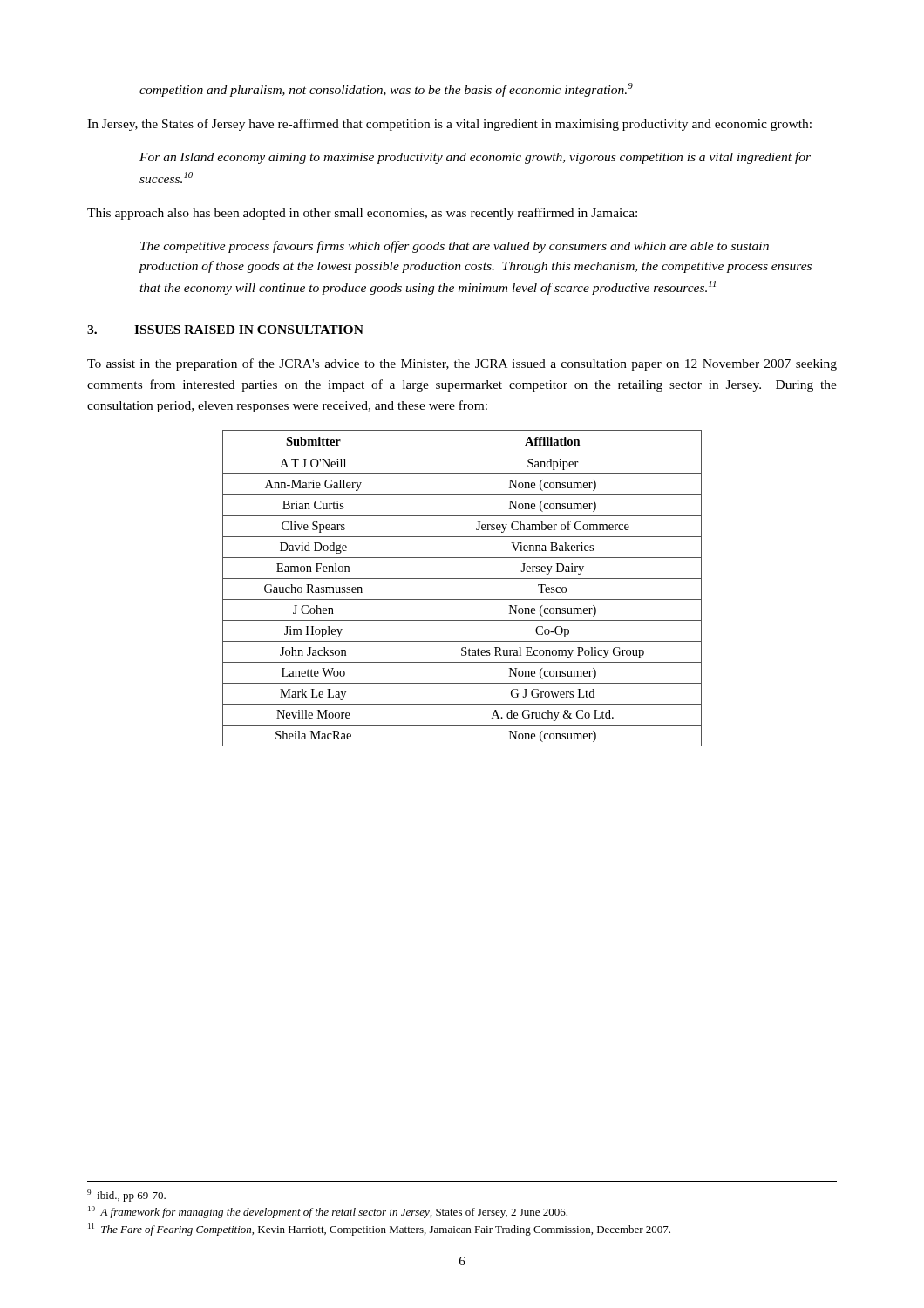Point to the passage starting "3. Issues Raised in Consultation"
924x1308 pixels.
tap(225, 330)
